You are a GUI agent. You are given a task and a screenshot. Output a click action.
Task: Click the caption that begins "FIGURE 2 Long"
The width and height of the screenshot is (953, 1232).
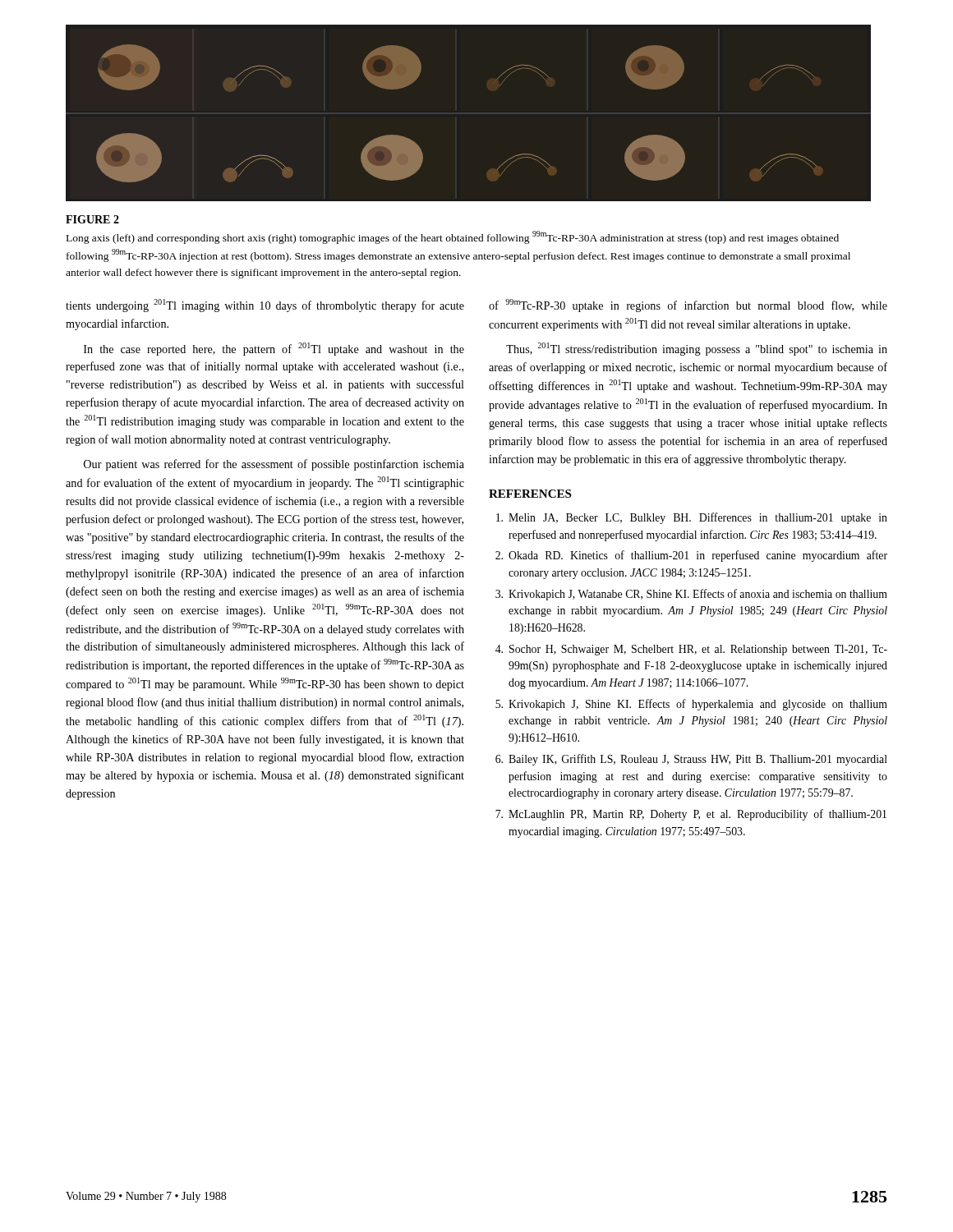(x=458, y=246)
